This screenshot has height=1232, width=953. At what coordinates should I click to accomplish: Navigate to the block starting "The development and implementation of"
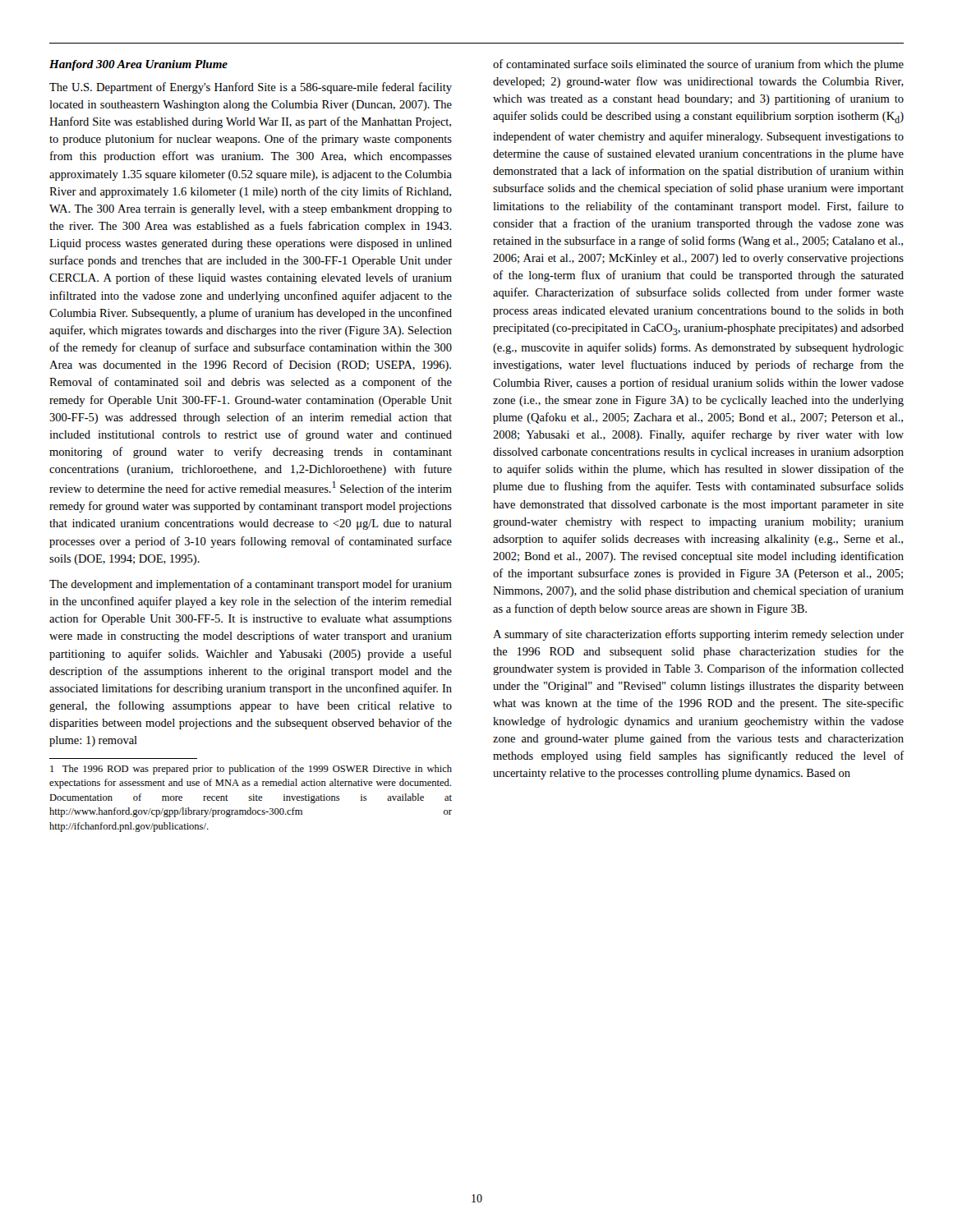pyautogui.click(x=251, y=662)
